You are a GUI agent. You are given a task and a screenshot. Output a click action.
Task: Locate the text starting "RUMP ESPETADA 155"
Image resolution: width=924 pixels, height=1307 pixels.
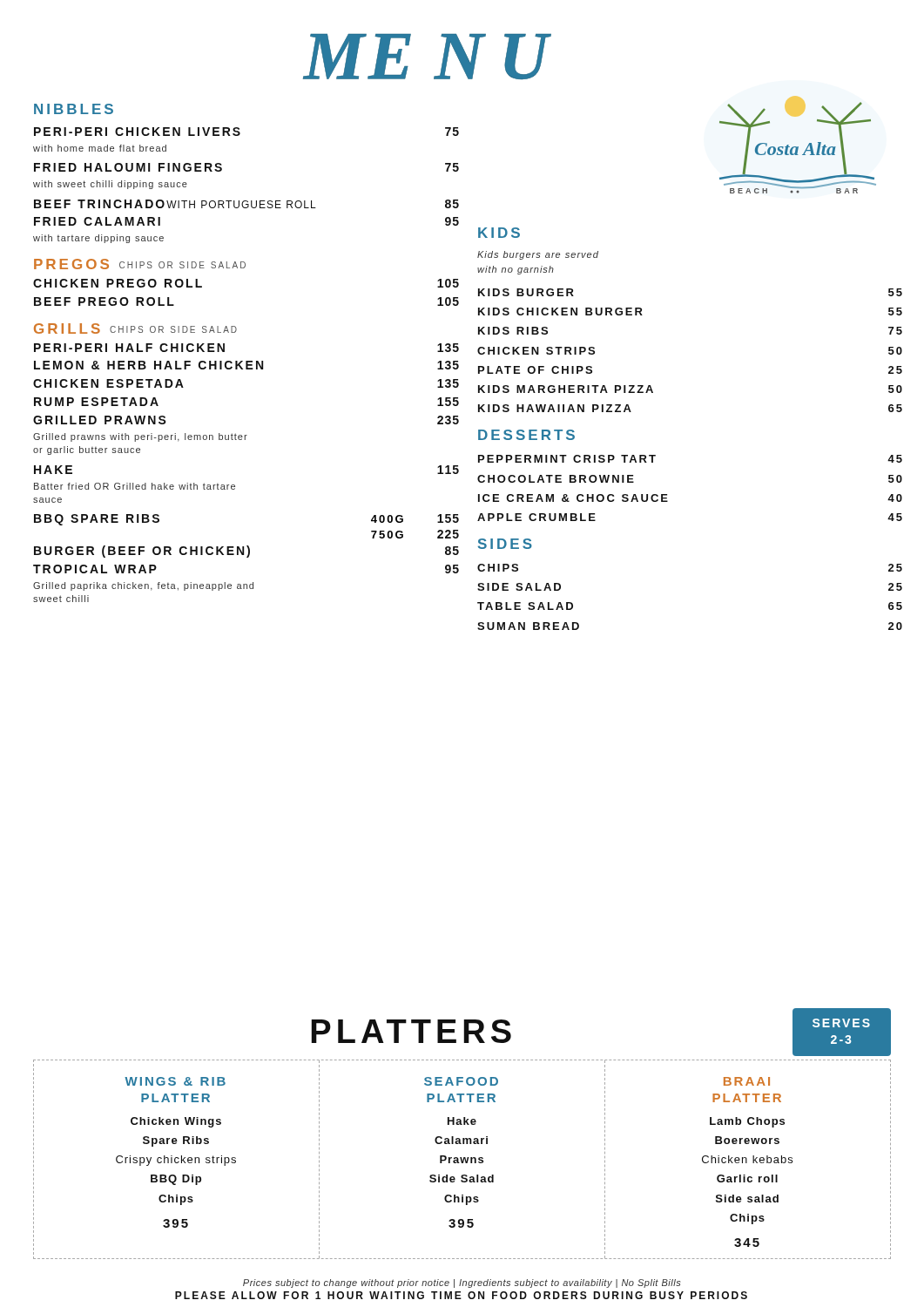point(94,401)
